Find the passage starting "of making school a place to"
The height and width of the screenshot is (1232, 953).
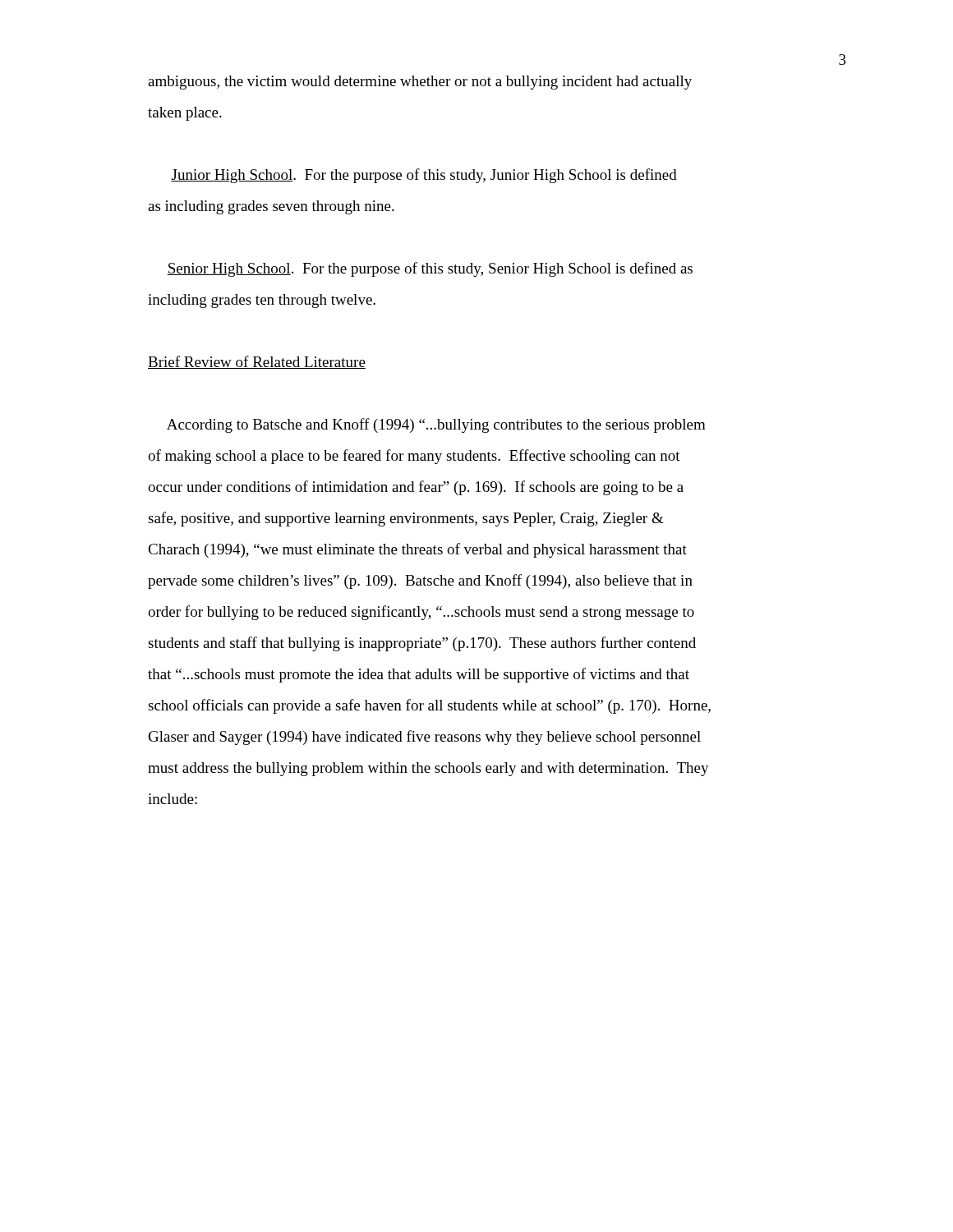pos(414,455)
